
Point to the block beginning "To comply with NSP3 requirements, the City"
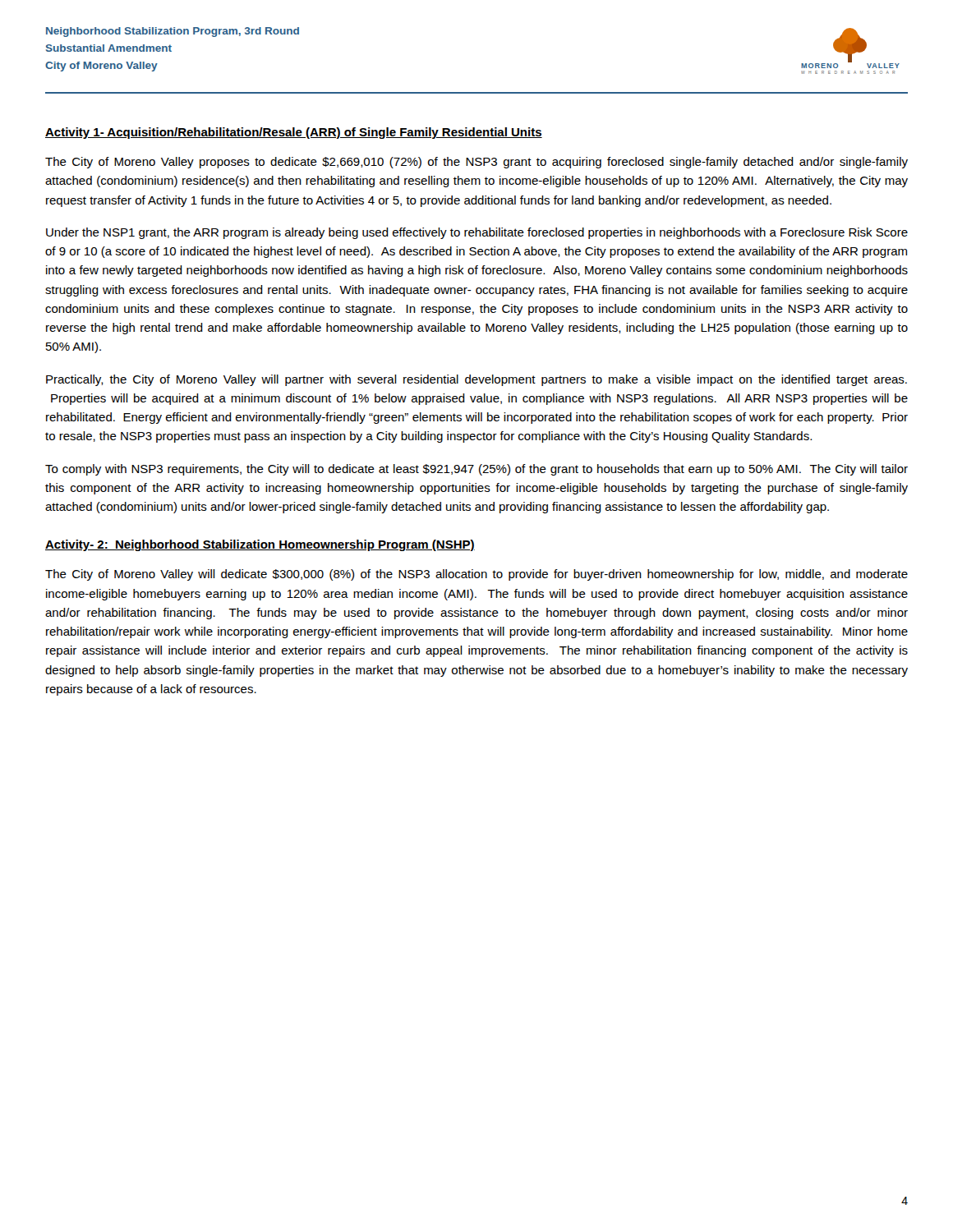476,487
